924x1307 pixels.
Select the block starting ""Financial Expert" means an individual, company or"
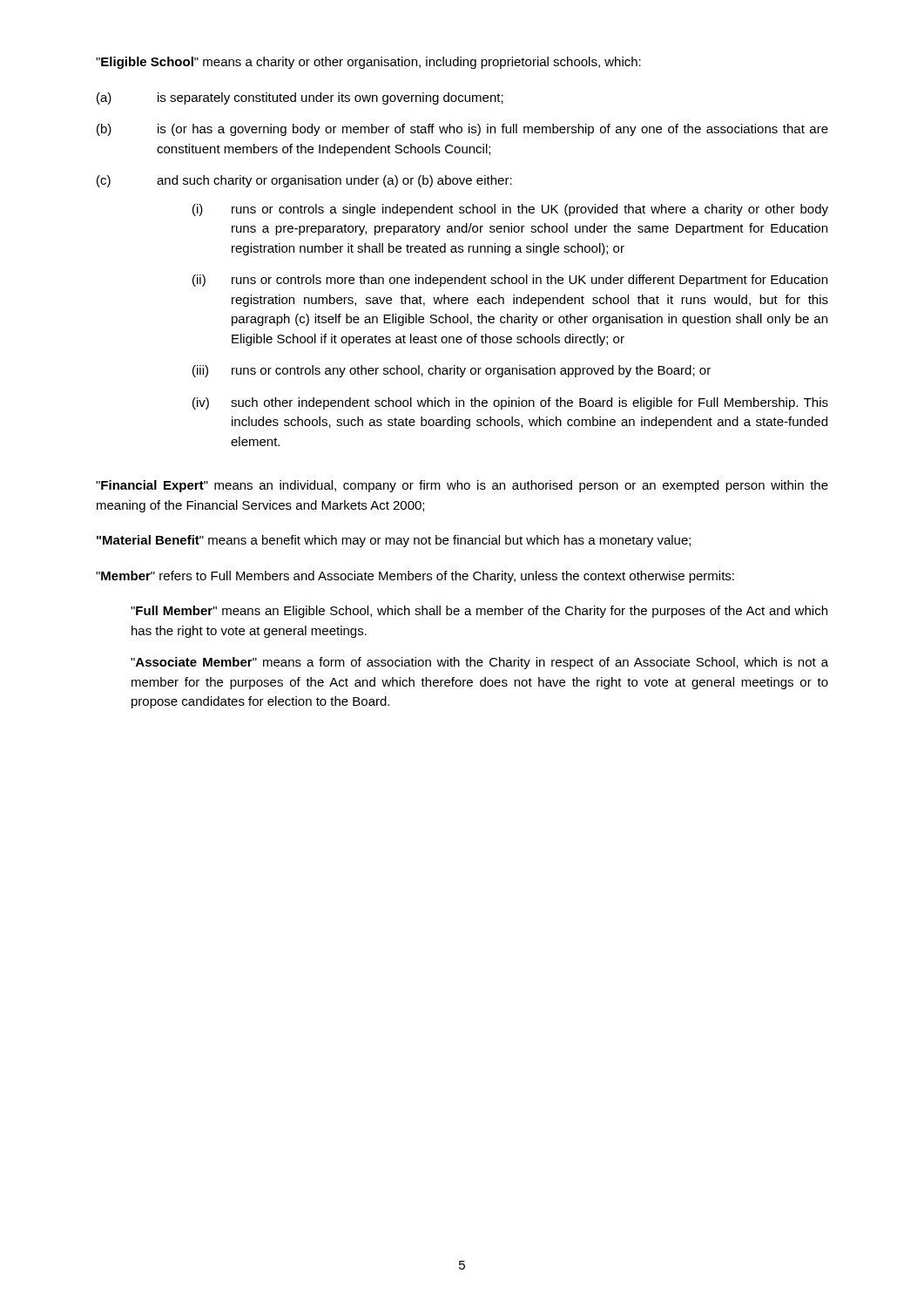click(x=462, y=495)
